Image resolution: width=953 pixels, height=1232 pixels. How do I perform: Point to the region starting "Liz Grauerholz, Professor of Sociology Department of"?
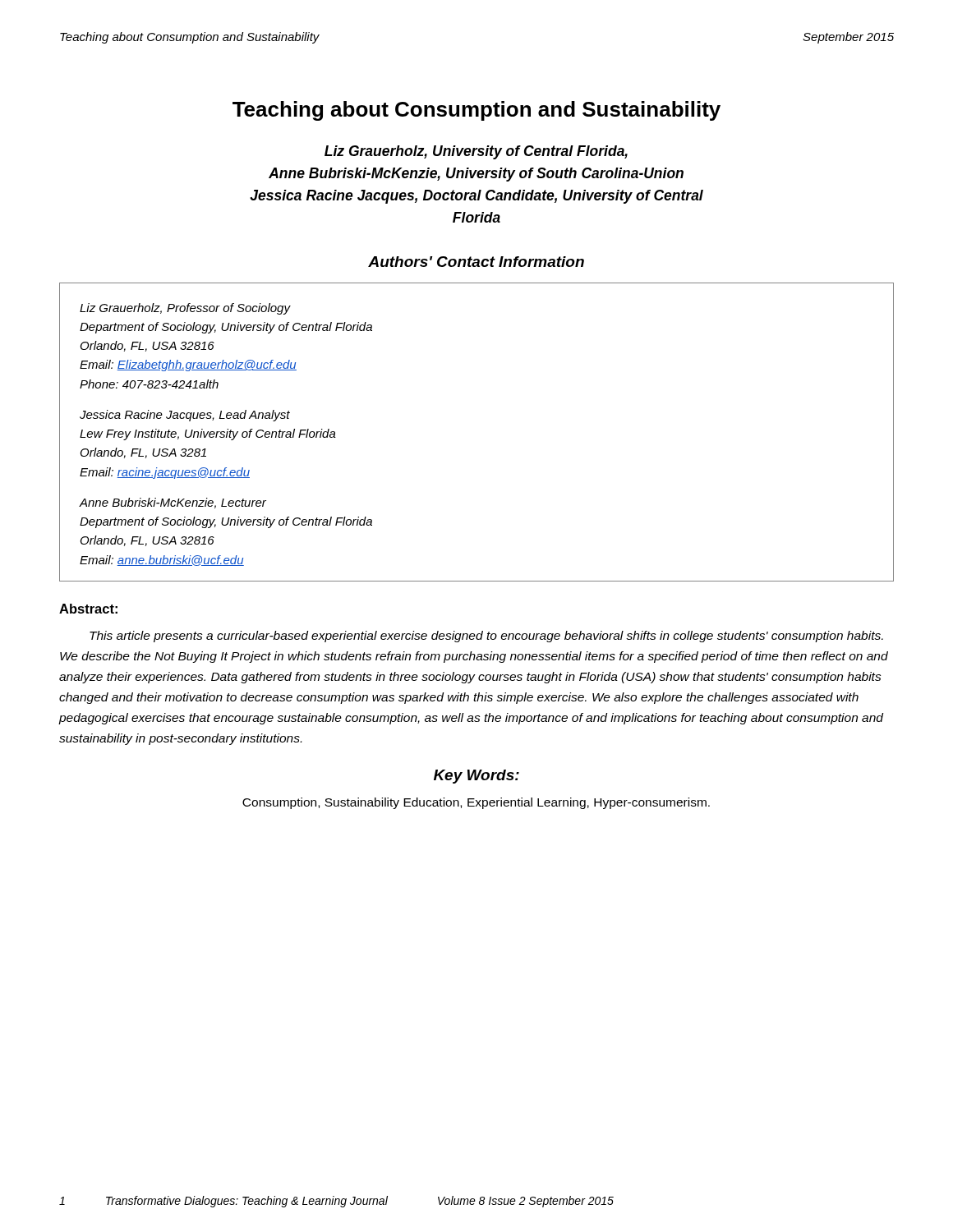coord(185,309)
